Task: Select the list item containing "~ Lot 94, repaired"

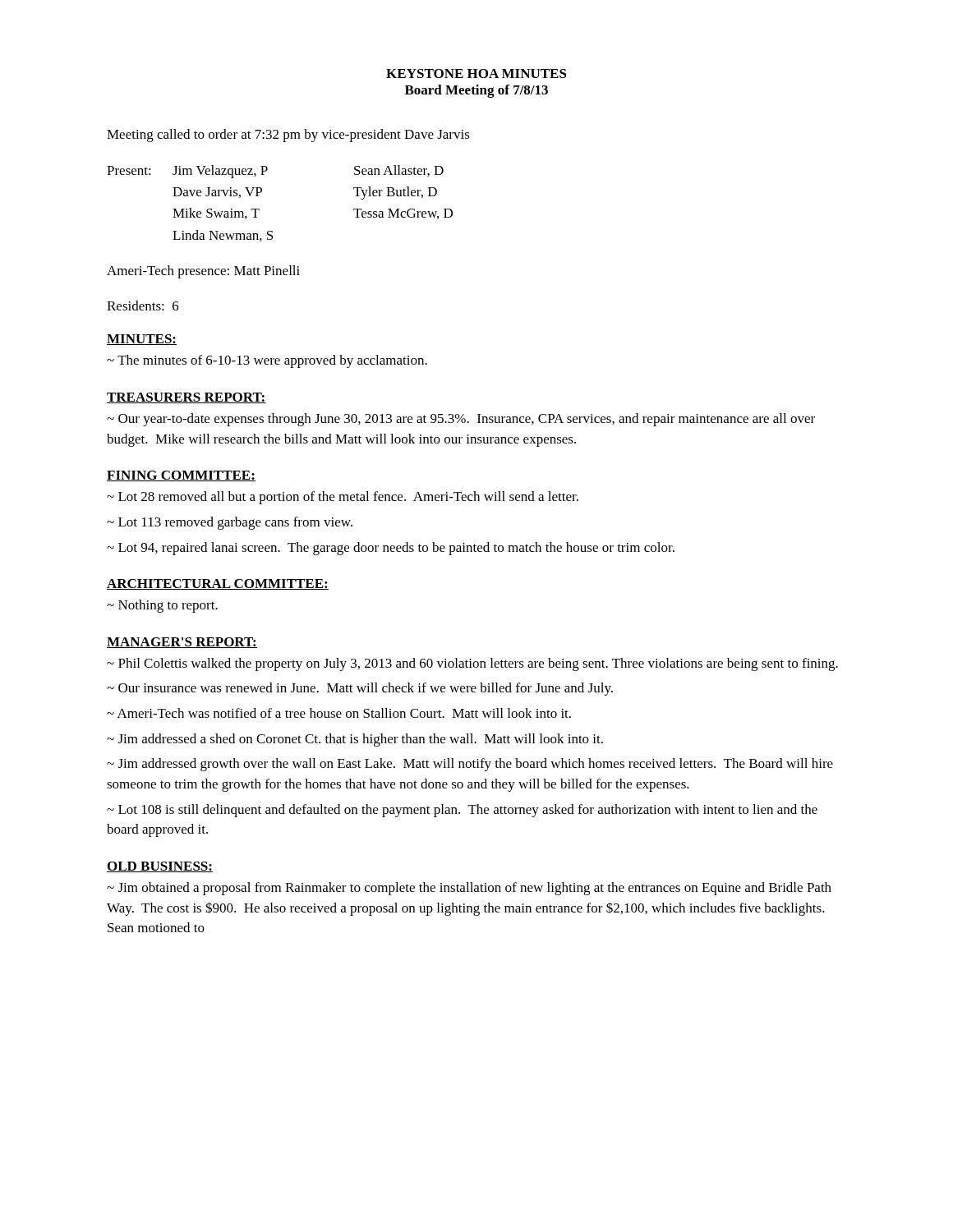Action: coord(391,547)
